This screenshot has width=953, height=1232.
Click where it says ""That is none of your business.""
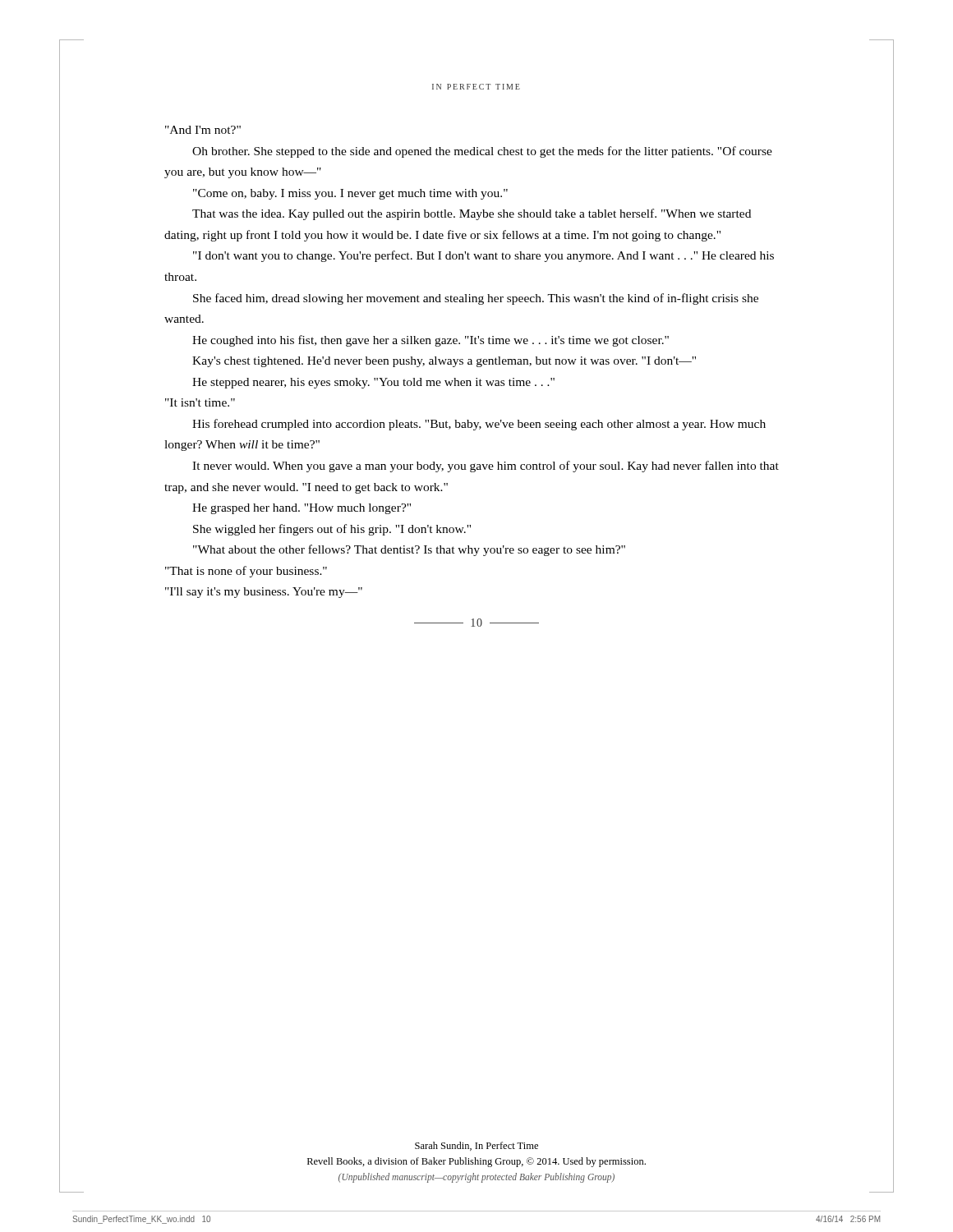(246, 570)
